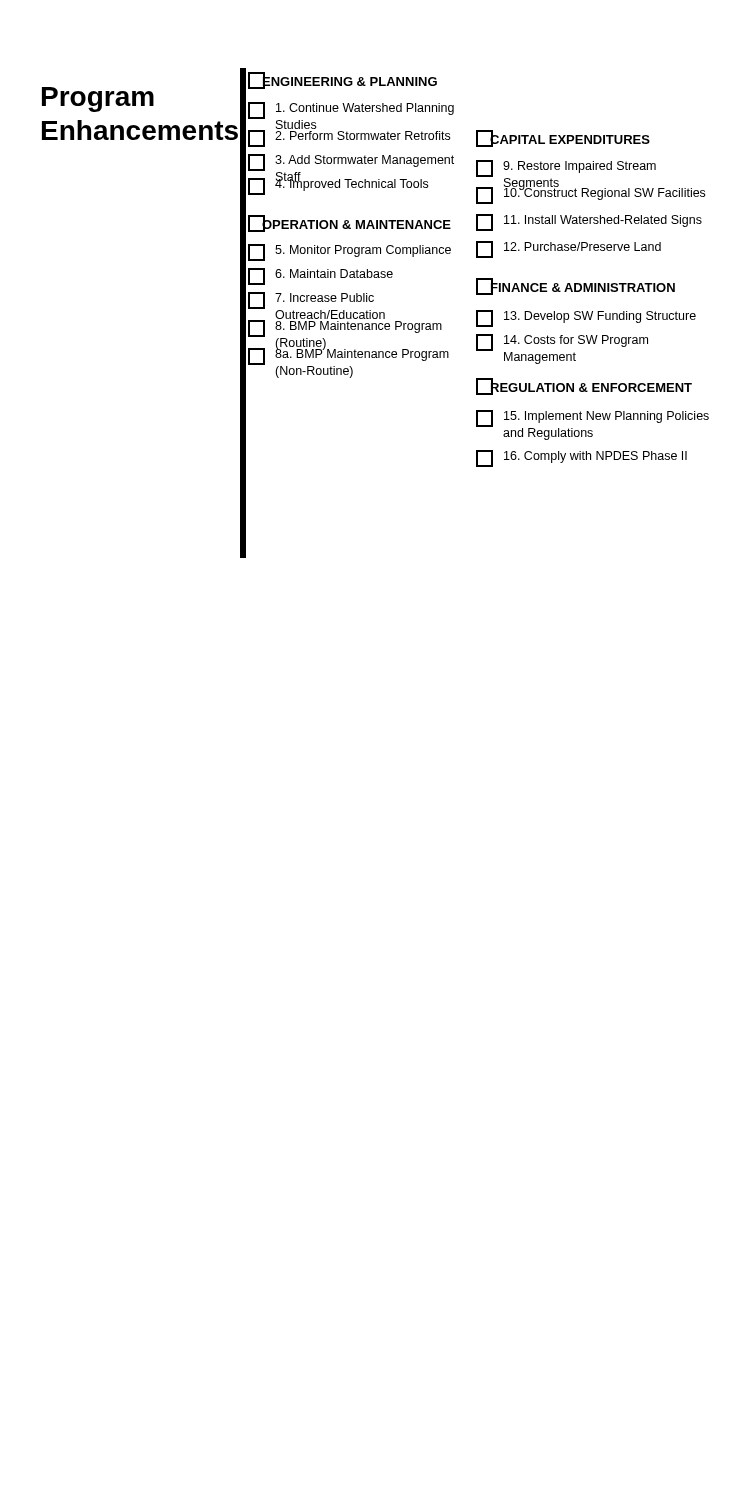Click on the list item that says "8a. BMP Maintenance Program (Non-Routine)"
The width and height of the screenshot is (750, 1500).
[x=356, y=363]
